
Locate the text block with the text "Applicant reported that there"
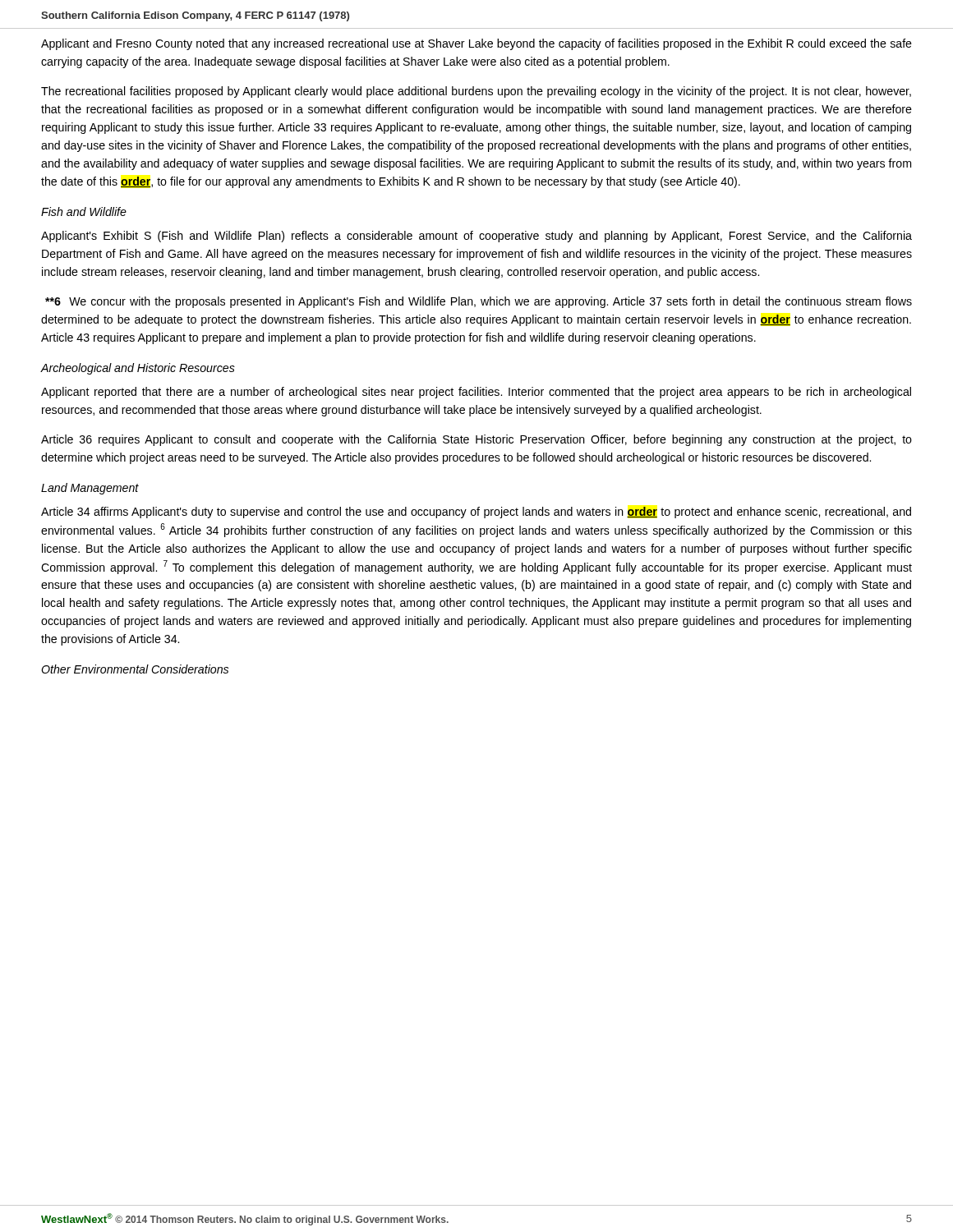476,401
